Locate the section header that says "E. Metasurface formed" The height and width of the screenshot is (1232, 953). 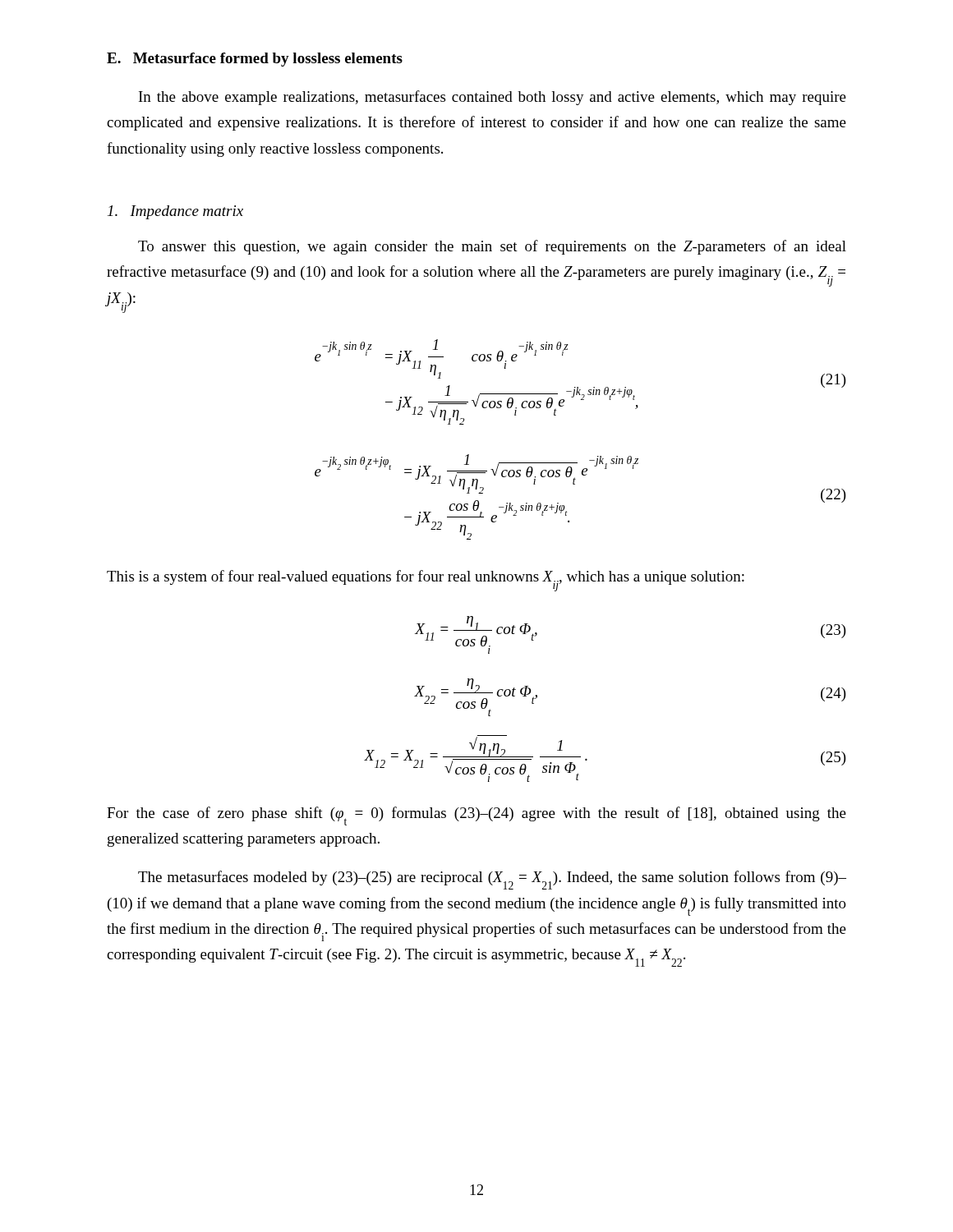255,58
